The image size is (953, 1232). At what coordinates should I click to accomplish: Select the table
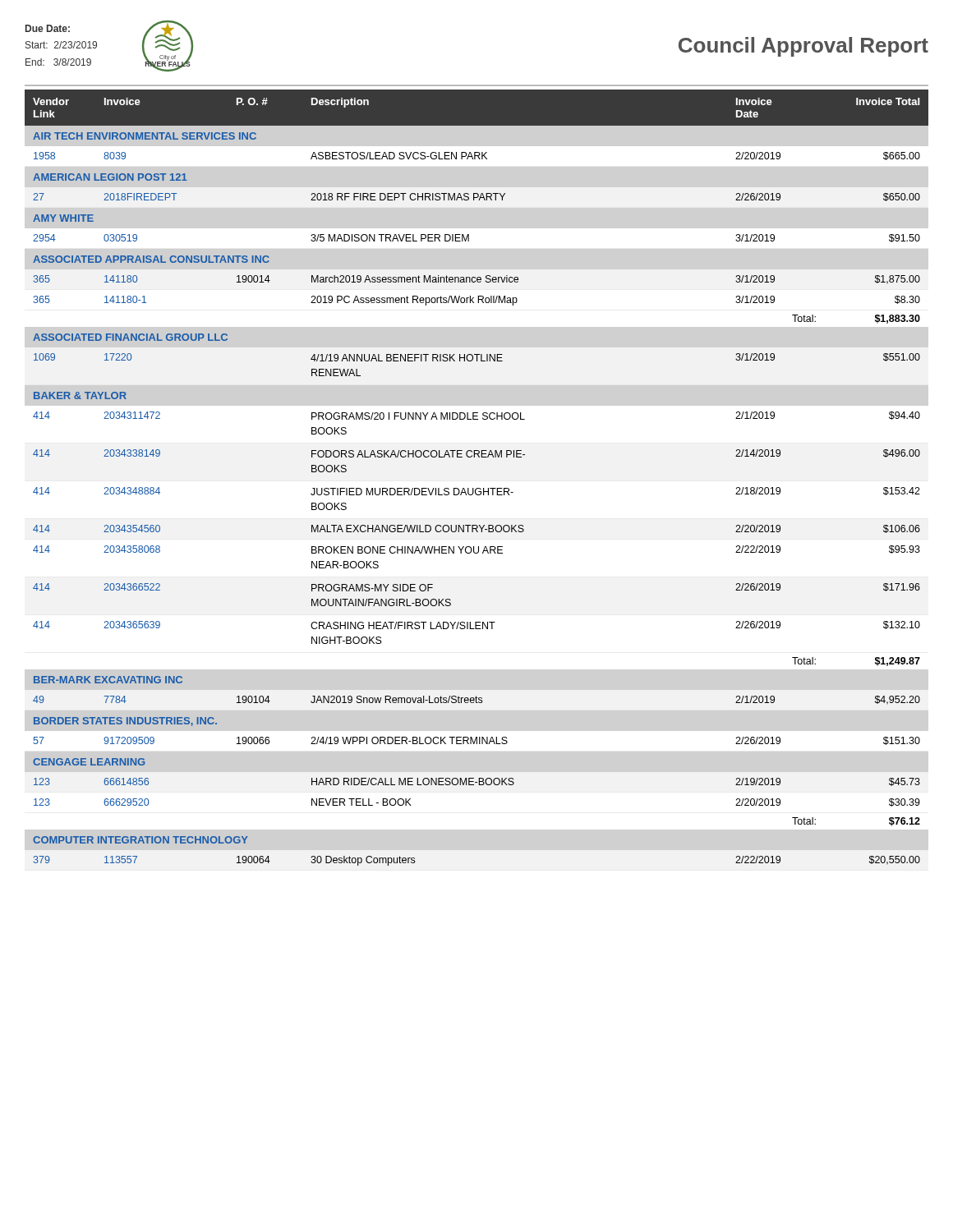[476, 480]
